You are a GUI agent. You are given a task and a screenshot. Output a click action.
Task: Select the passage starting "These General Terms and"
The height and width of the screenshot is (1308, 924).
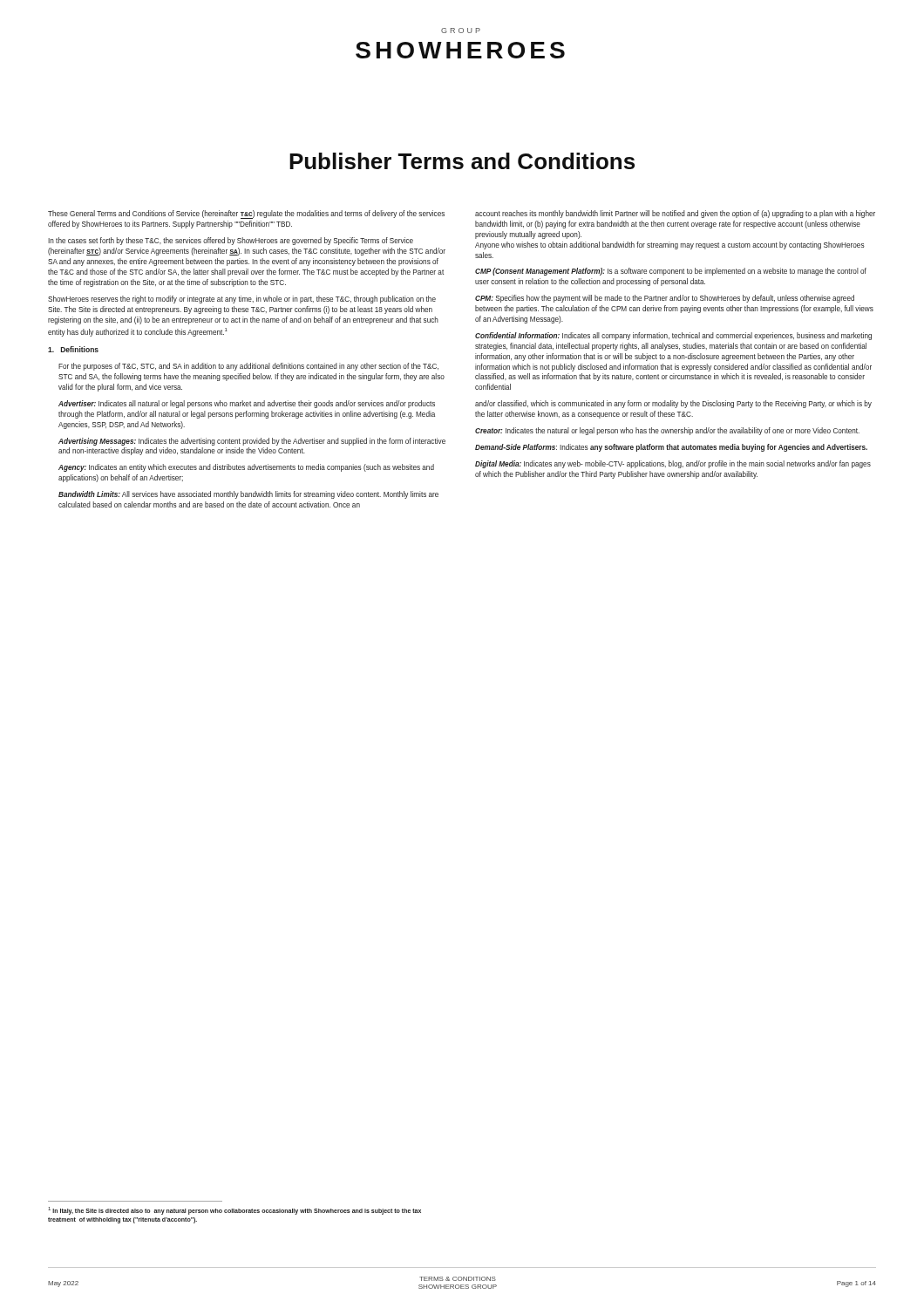coord(248,274)
